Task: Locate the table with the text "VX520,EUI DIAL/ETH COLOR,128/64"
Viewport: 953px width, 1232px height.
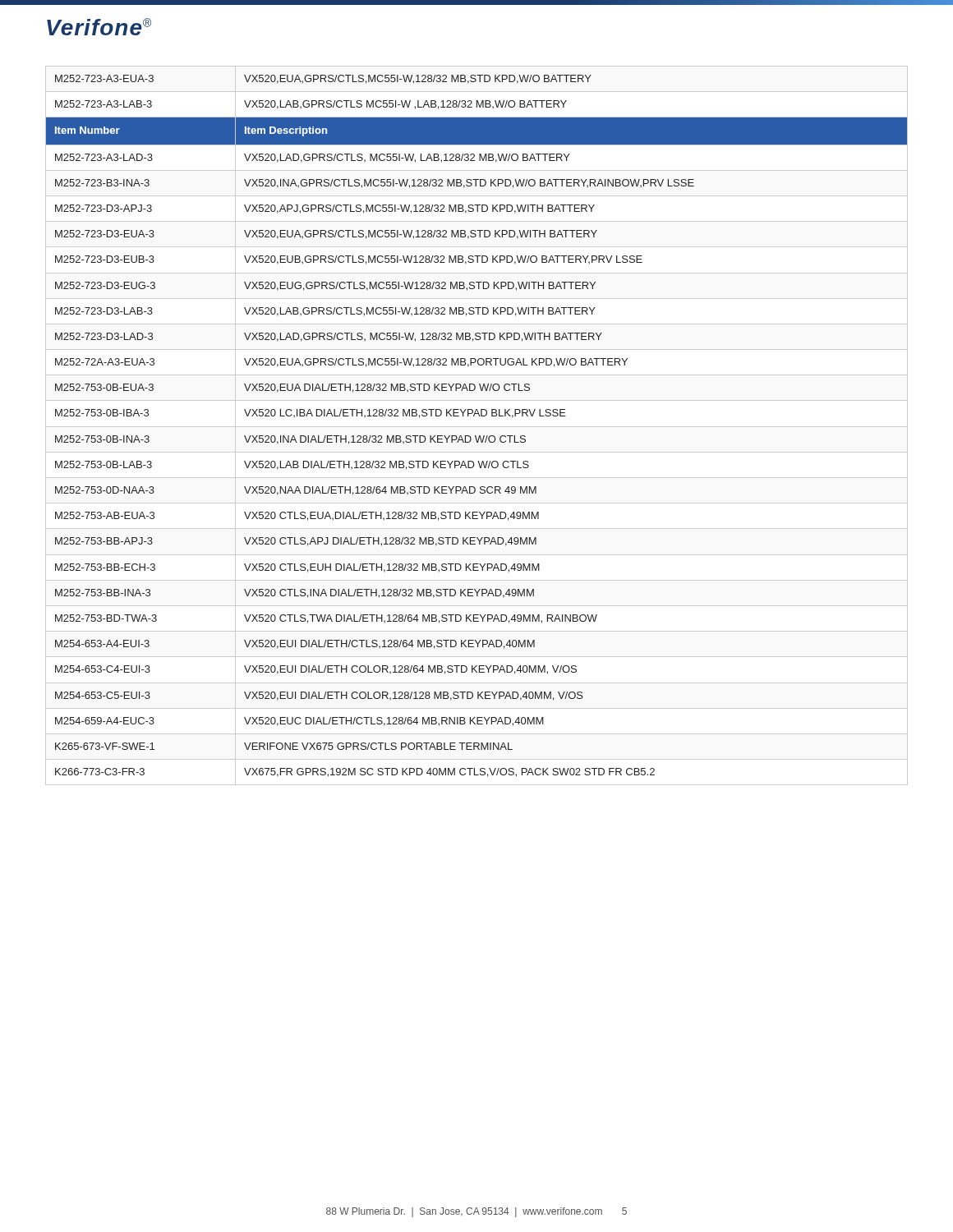Action: coord(476,426)
